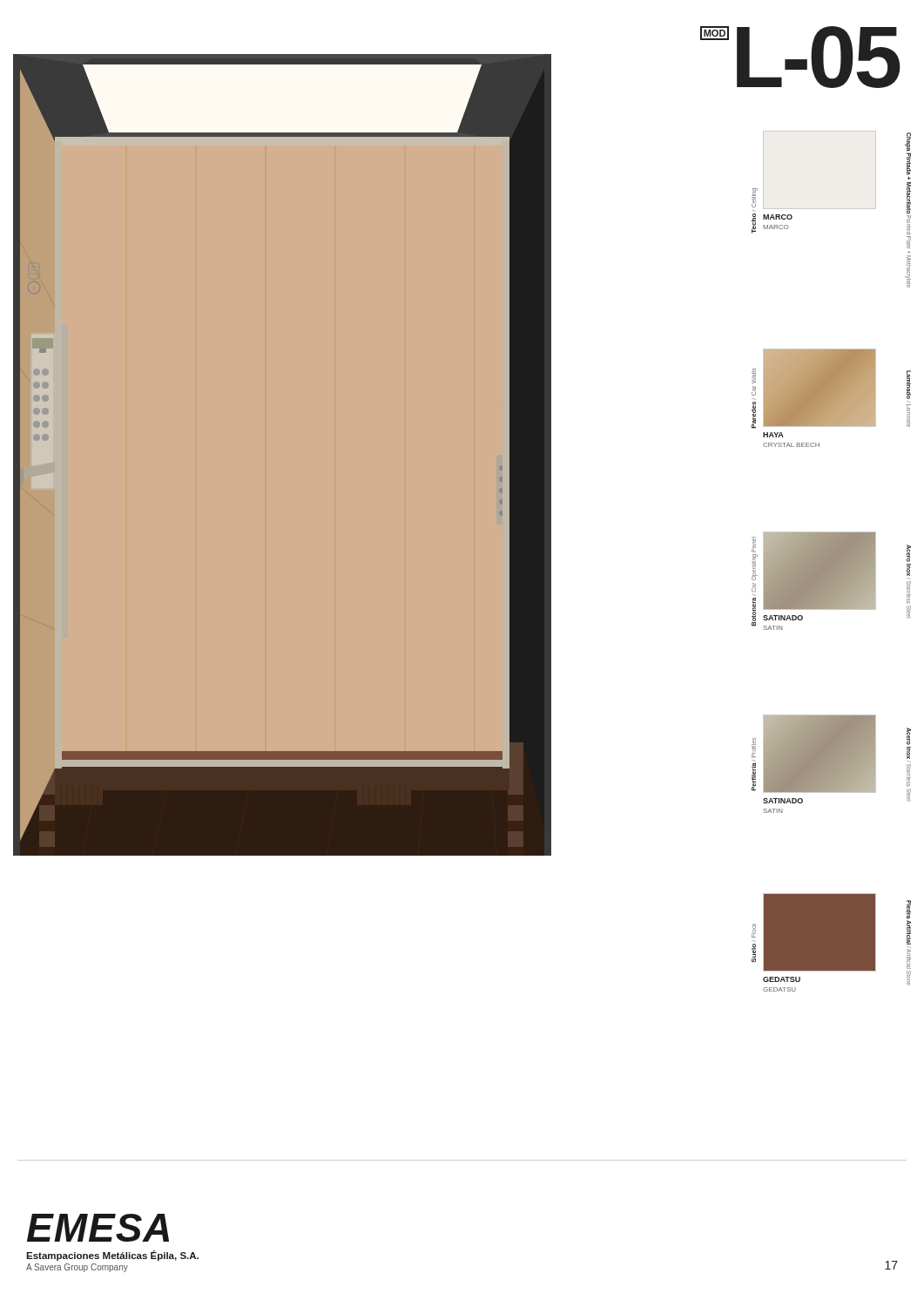Select the text block with the text "Techo / Ceiling MARCO MARCO"
This screenshot has height=1307, width=924.
(x=832, y=210)
